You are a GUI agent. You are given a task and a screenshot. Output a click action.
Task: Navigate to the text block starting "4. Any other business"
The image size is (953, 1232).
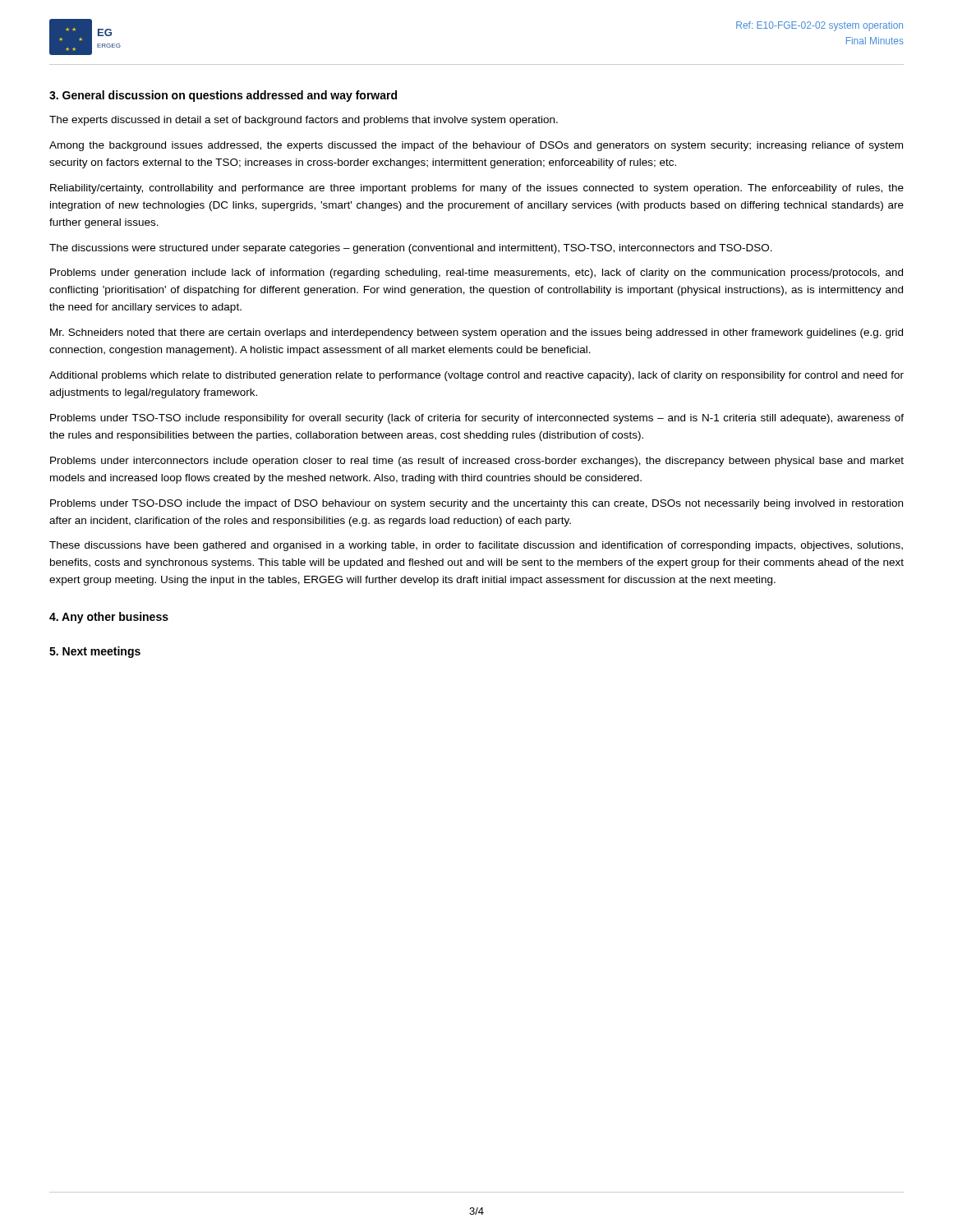(x=109, y=617)
